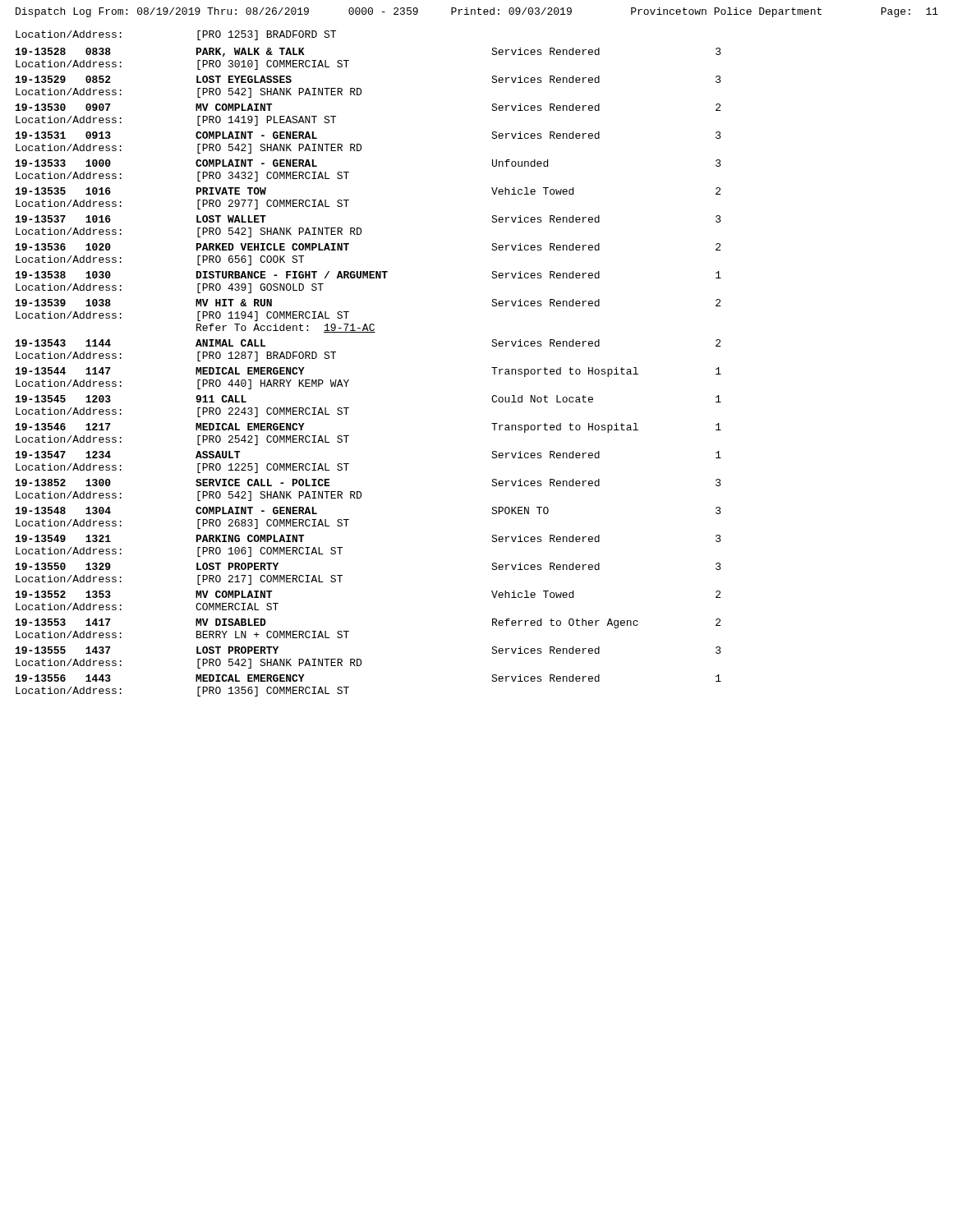953x1232 pixels.
Task: Select the list item with the text "Location/Address: [PRO 1253] BRADFORD ST"
Action: tap(74, 35)
